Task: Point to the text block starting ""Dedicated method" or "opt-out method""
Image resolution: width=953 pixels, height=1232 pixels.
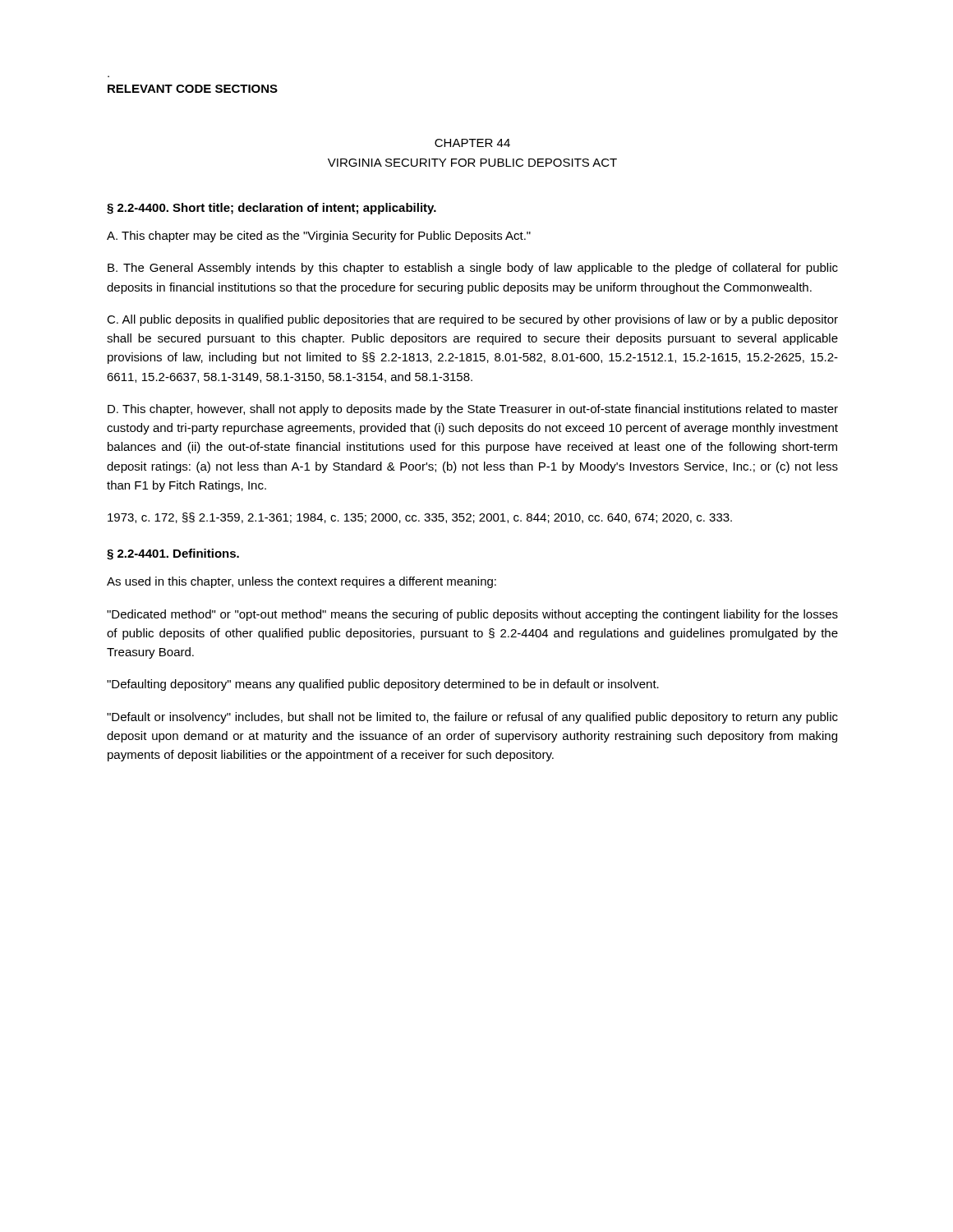Action: (472, 633)
